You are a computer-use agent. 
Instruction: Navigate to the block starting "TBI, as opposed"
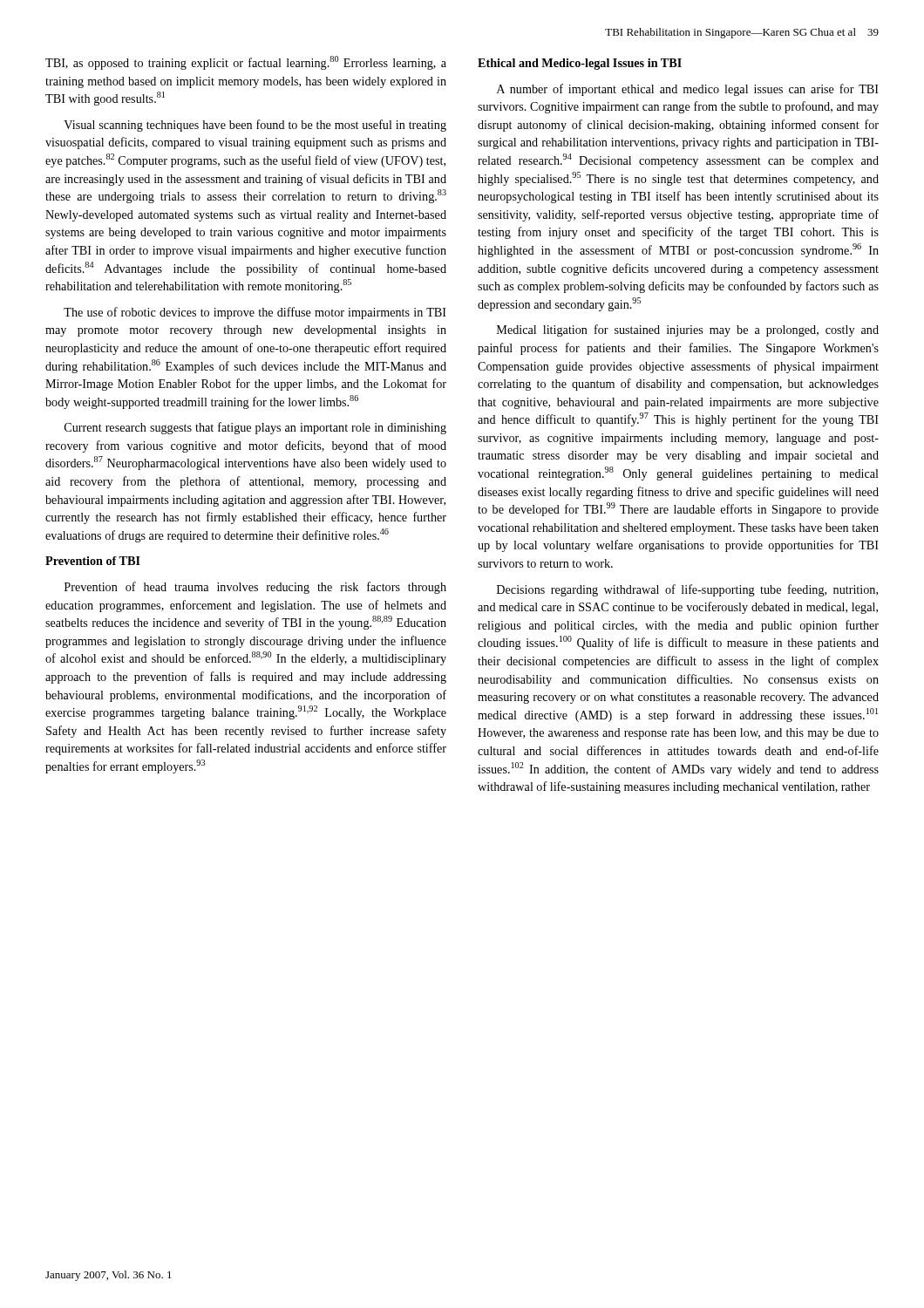[x=246, y=81]
